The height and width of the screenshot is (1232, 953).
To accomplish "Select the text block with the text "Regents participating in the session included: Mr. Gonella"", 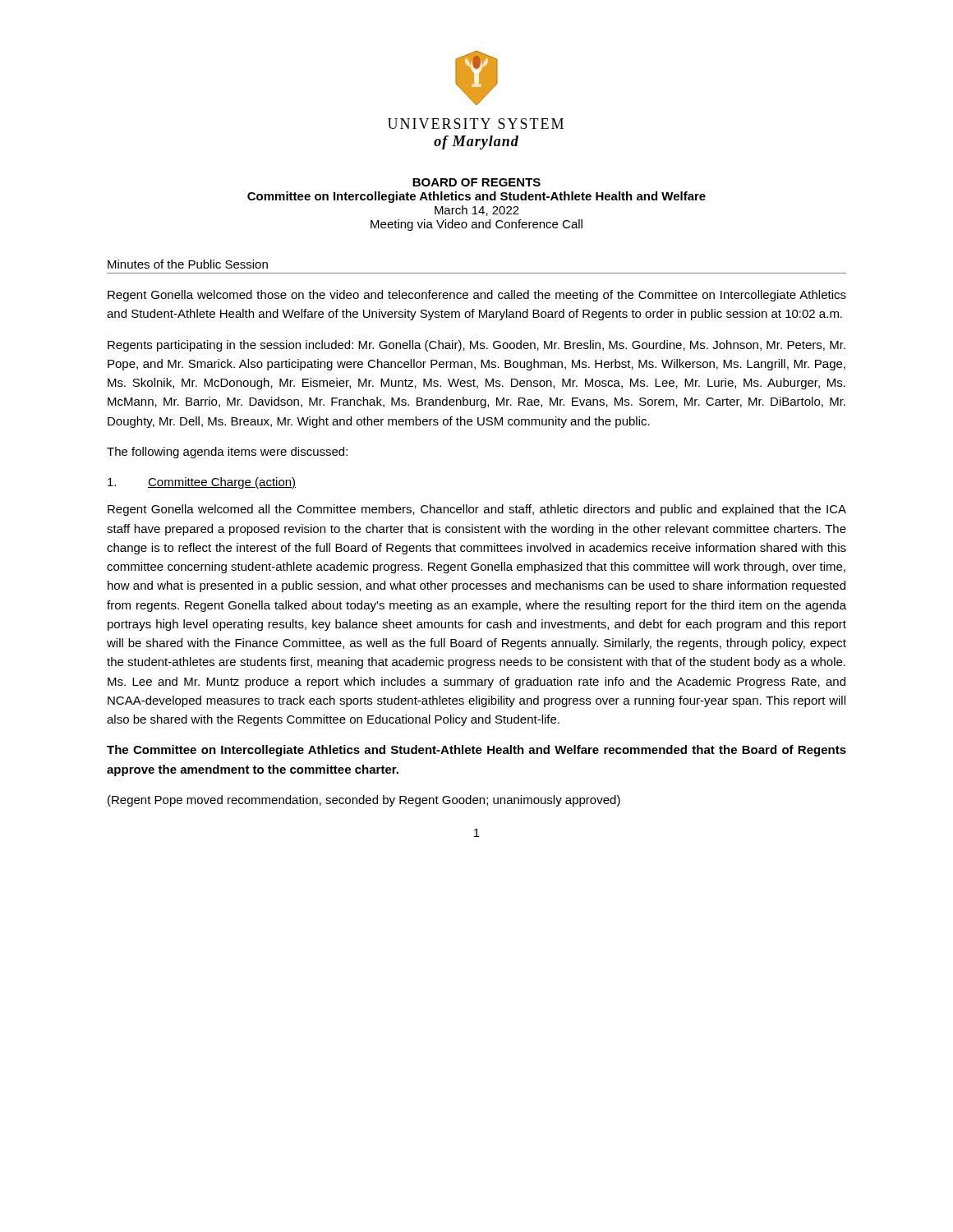I will click(476, 382).
